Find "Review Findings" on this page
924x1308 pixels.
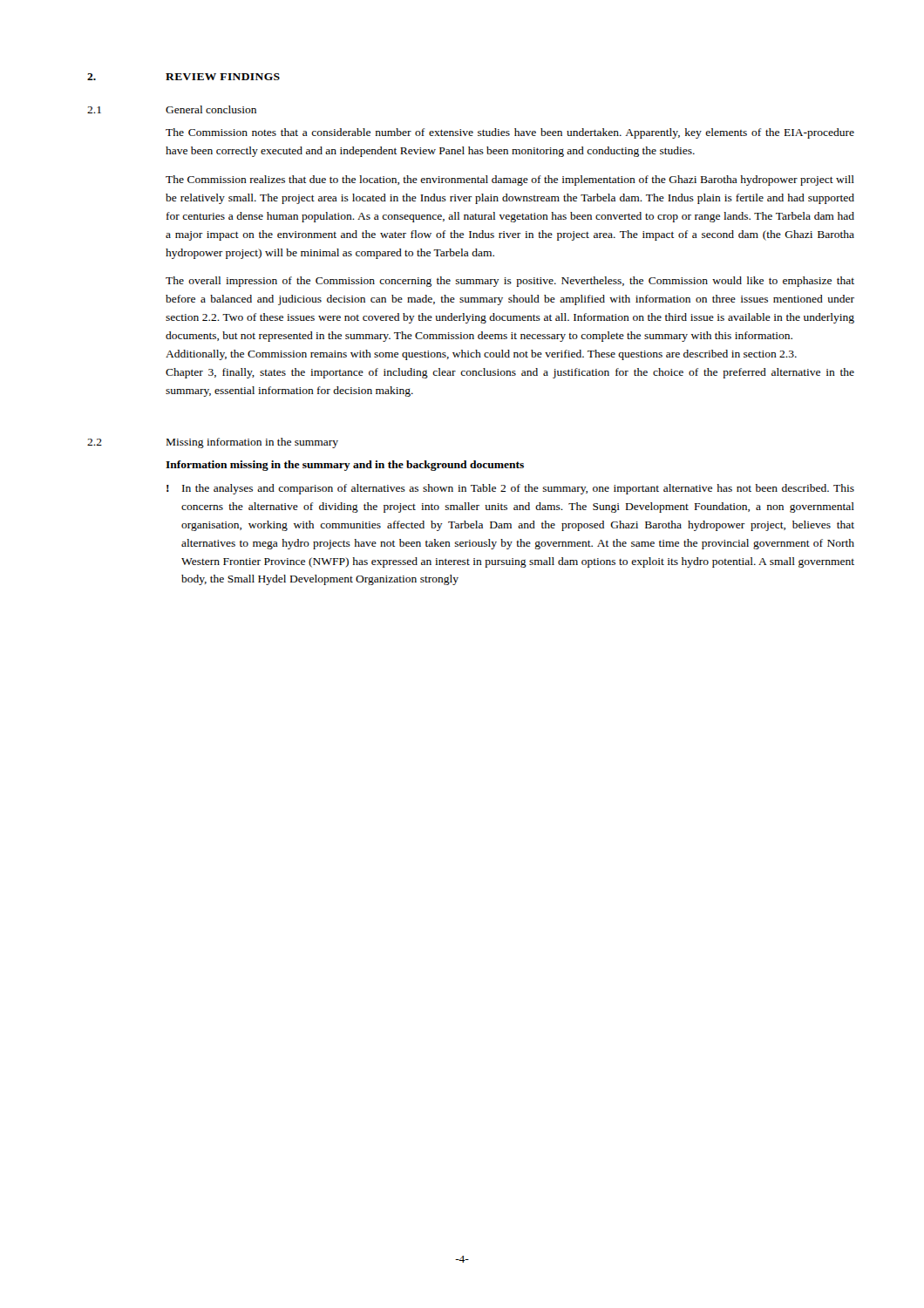point(223,76)
